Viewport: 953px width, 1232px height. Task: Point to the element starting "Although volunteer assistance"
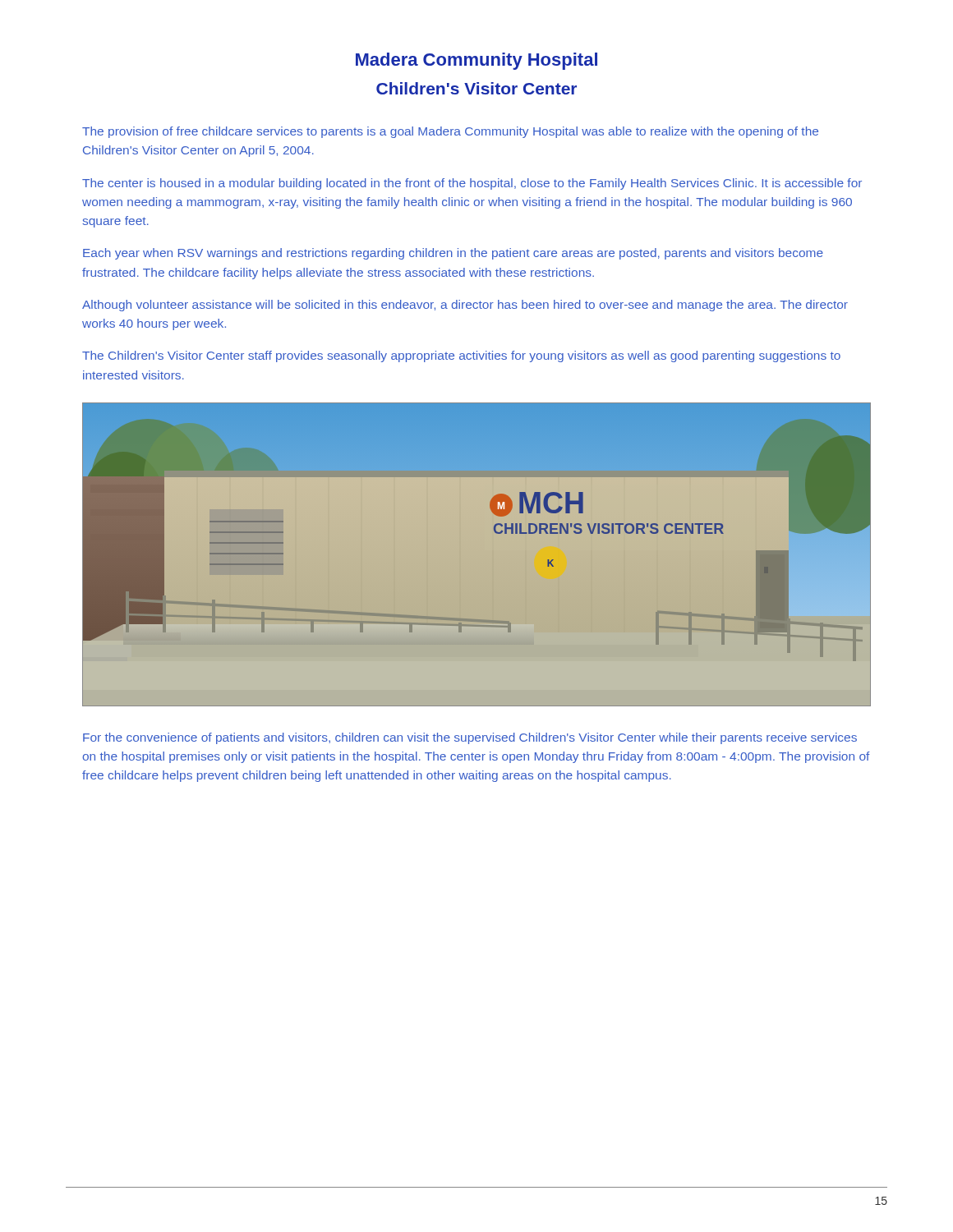coord(465,314)
